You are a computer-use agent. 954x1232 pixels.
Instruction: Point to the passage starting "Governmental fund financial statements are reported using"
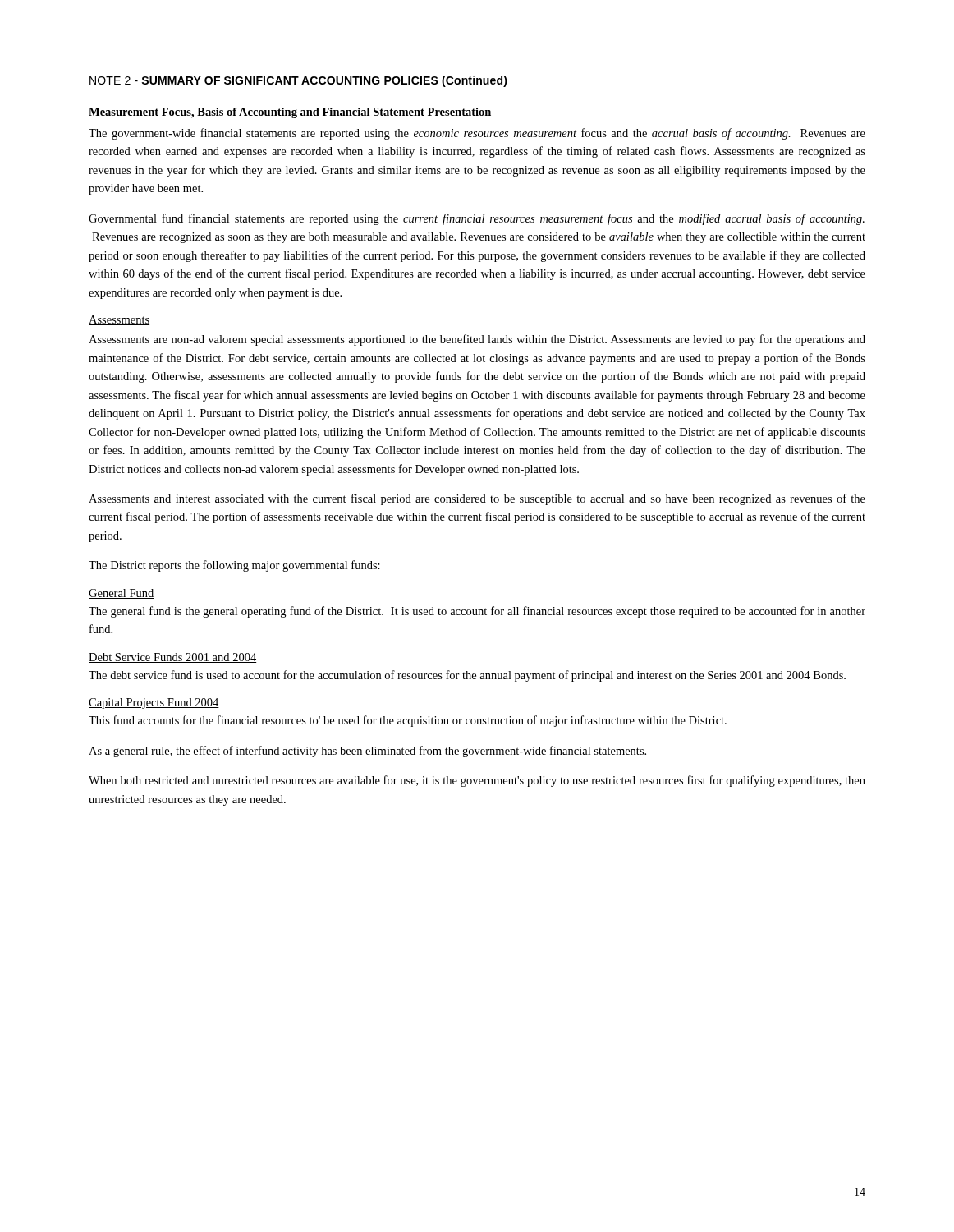[x=477, y=255]
